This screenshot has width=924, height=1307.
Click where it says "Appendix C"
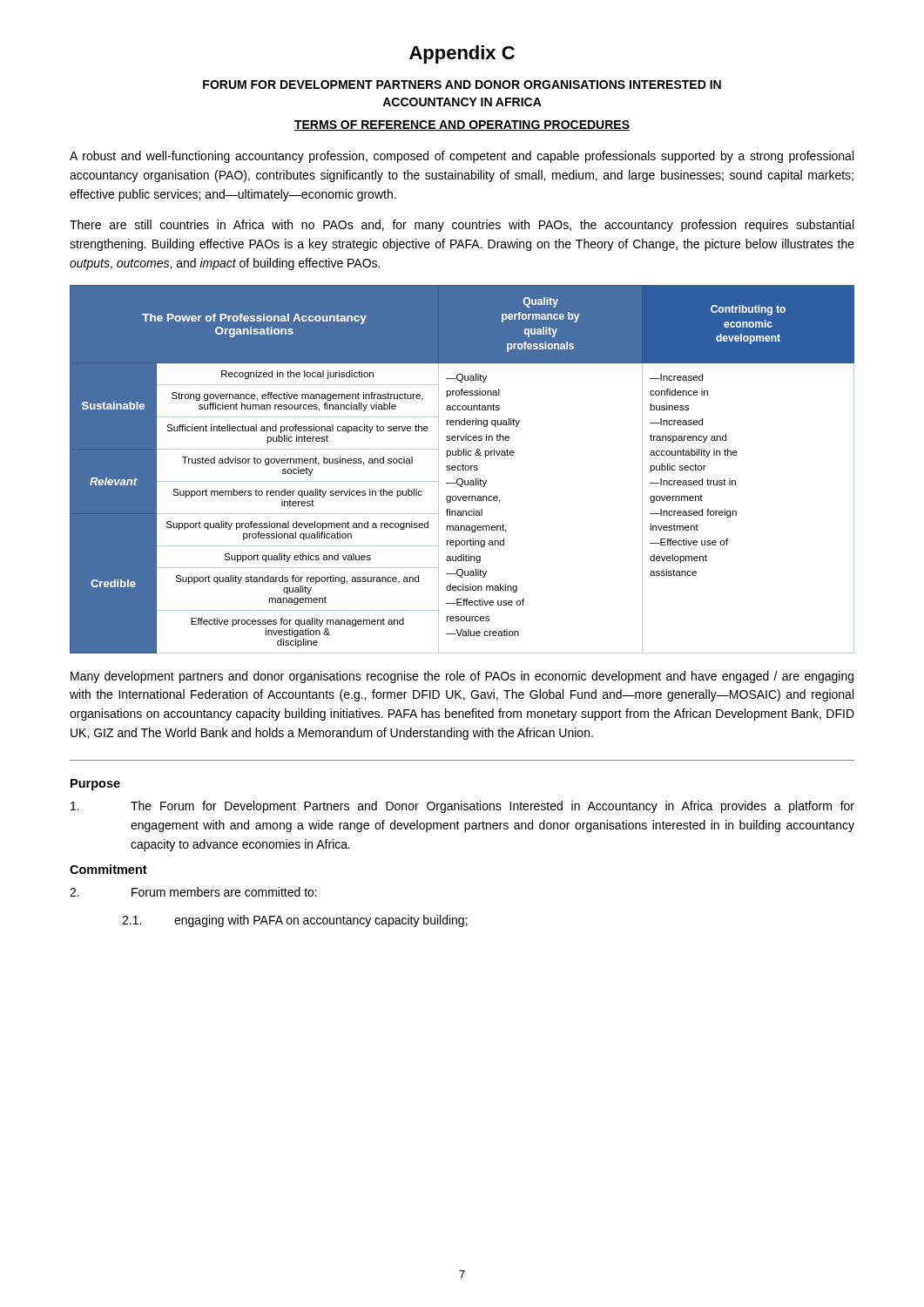[x=462, y=53]
